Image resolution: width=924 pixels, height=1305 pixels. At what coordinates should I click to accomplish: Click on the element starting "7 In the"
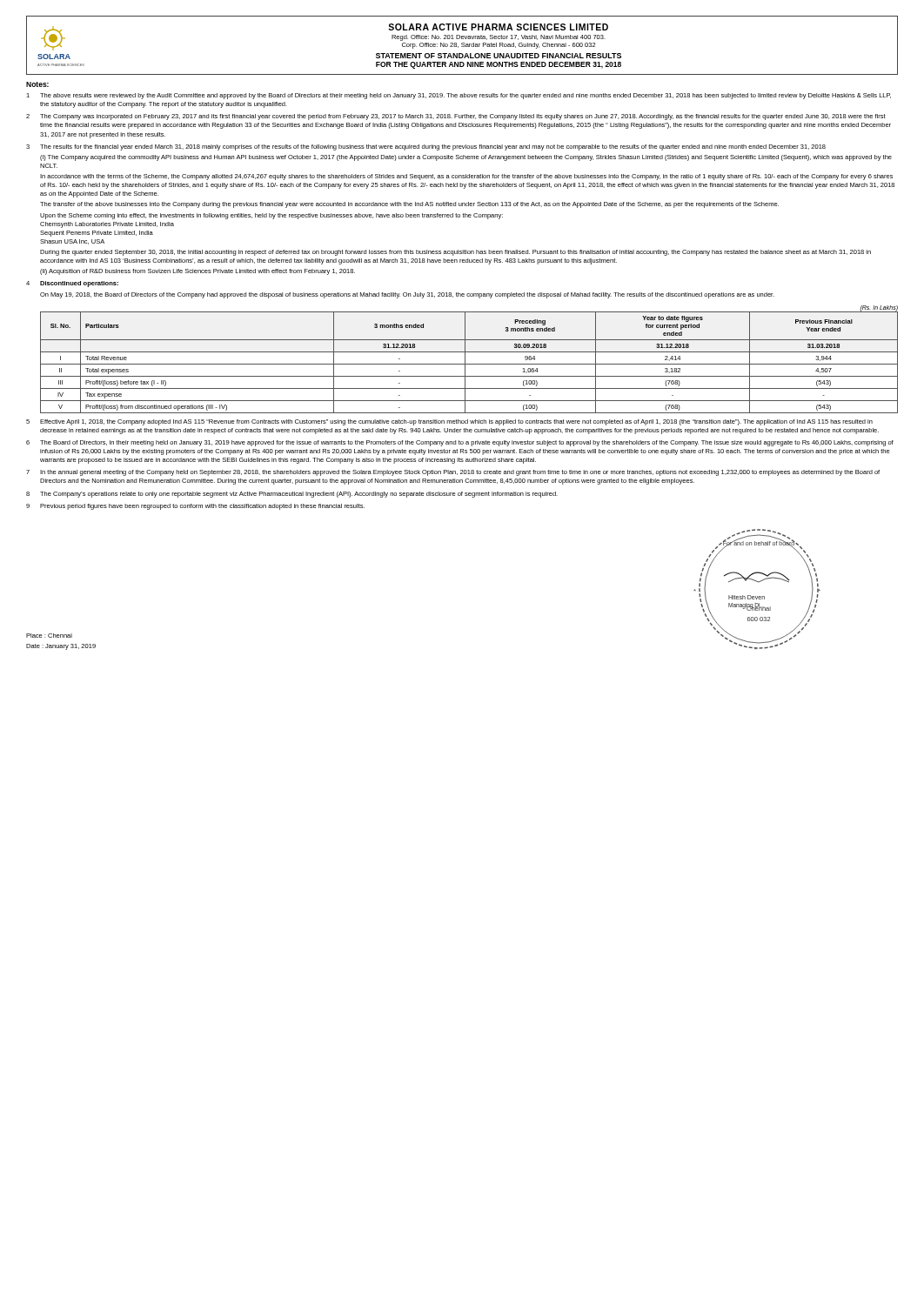click(462, 477)
